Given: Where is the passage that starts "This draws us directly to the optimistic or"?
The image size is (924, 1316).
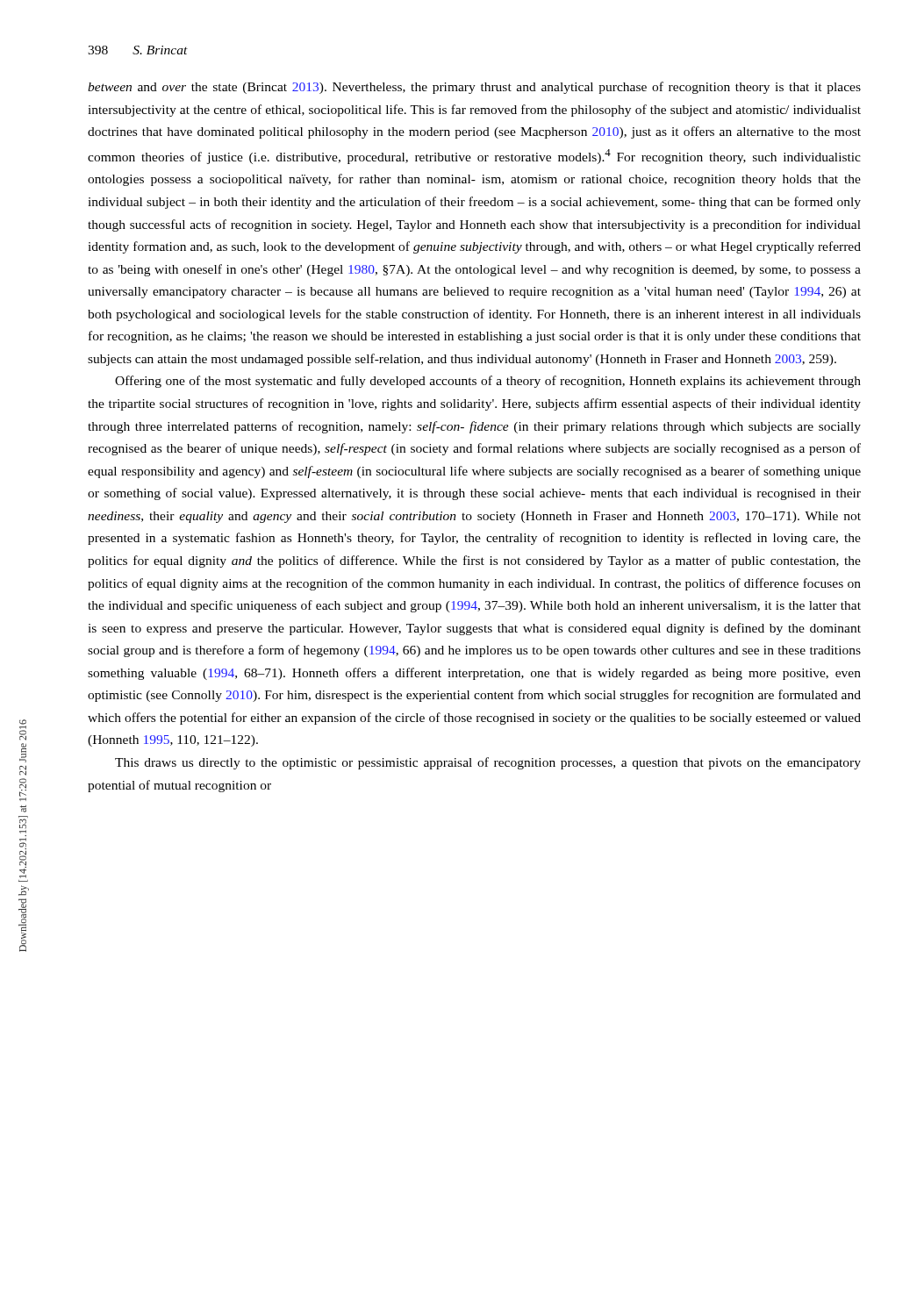Looking at the screenshot, I should pos(474,773).
